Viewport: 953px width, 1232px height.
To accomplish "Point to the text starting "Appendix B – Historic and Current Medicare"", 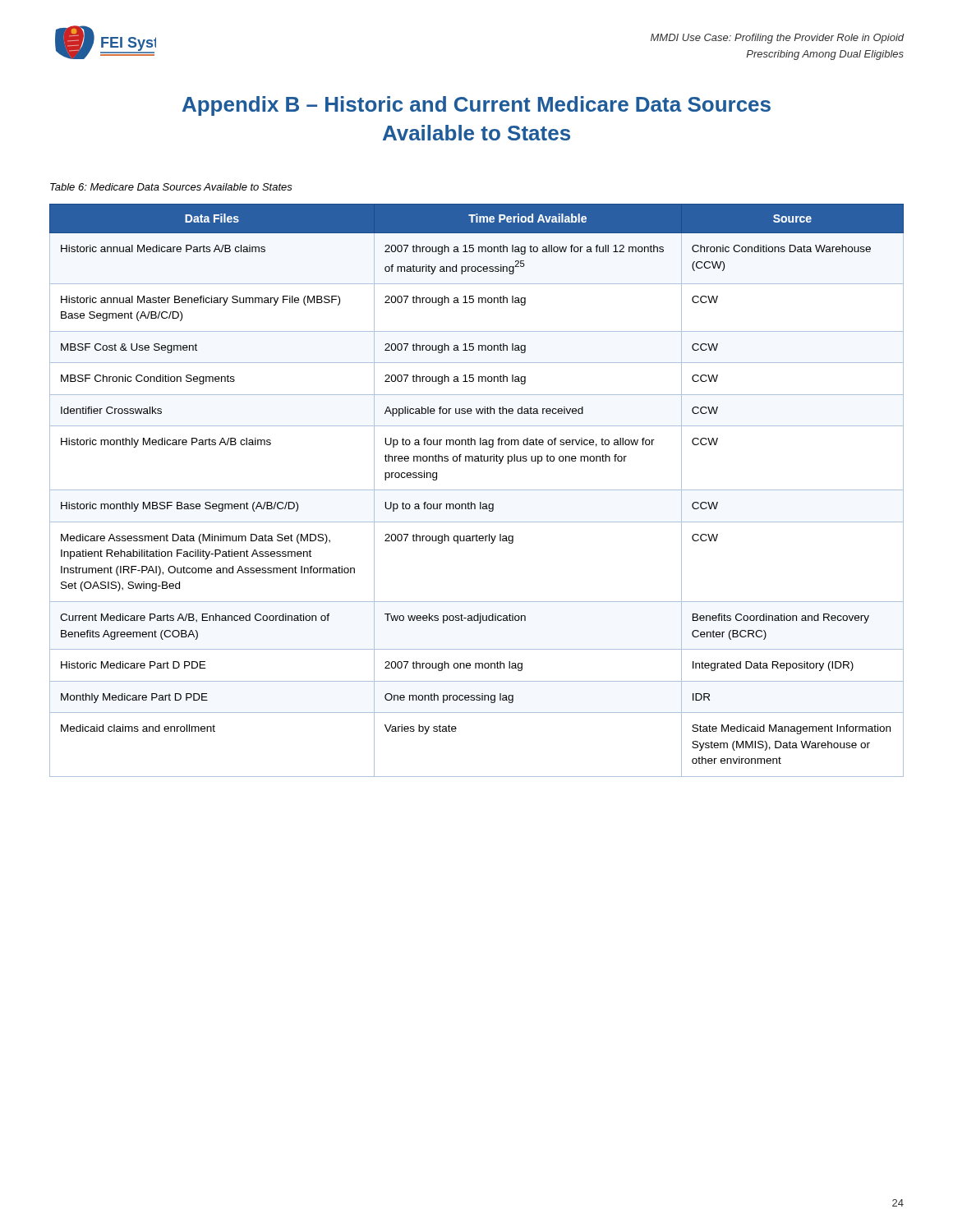I will 476,119.
